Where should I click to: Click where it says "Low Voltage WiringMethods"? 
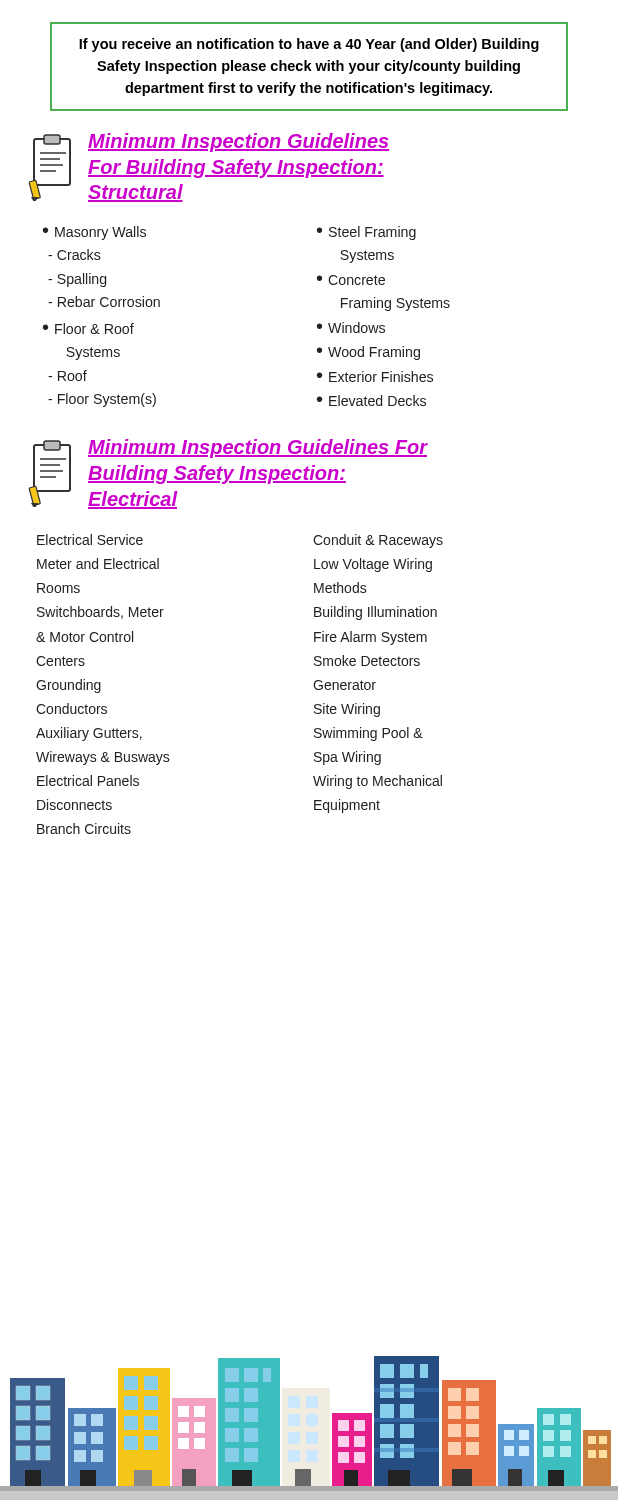pyautogui.click(x=373, y=576)
